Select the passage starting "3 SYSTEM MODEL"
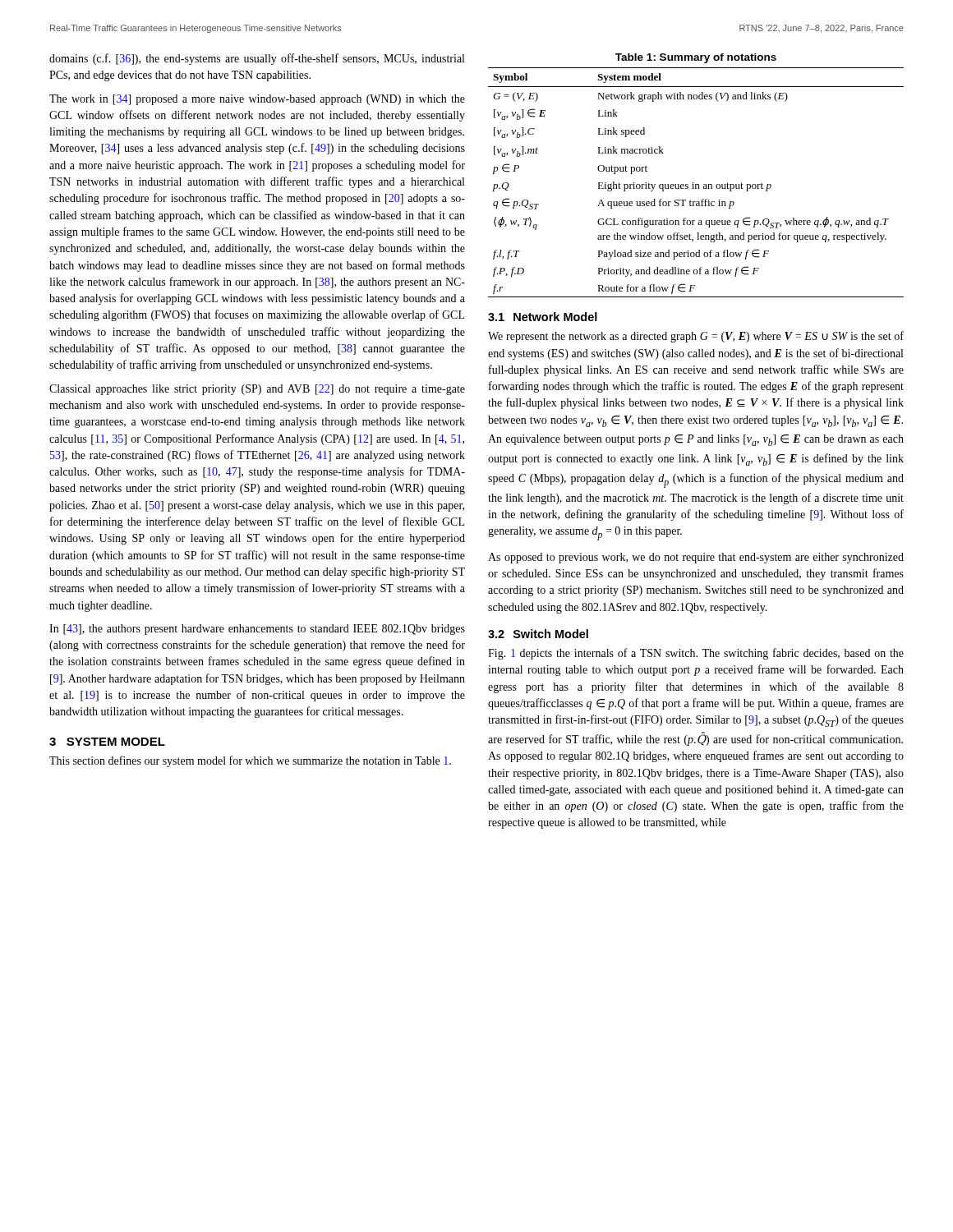Viewport: 953px width, 1232px height. coord(107,741)
